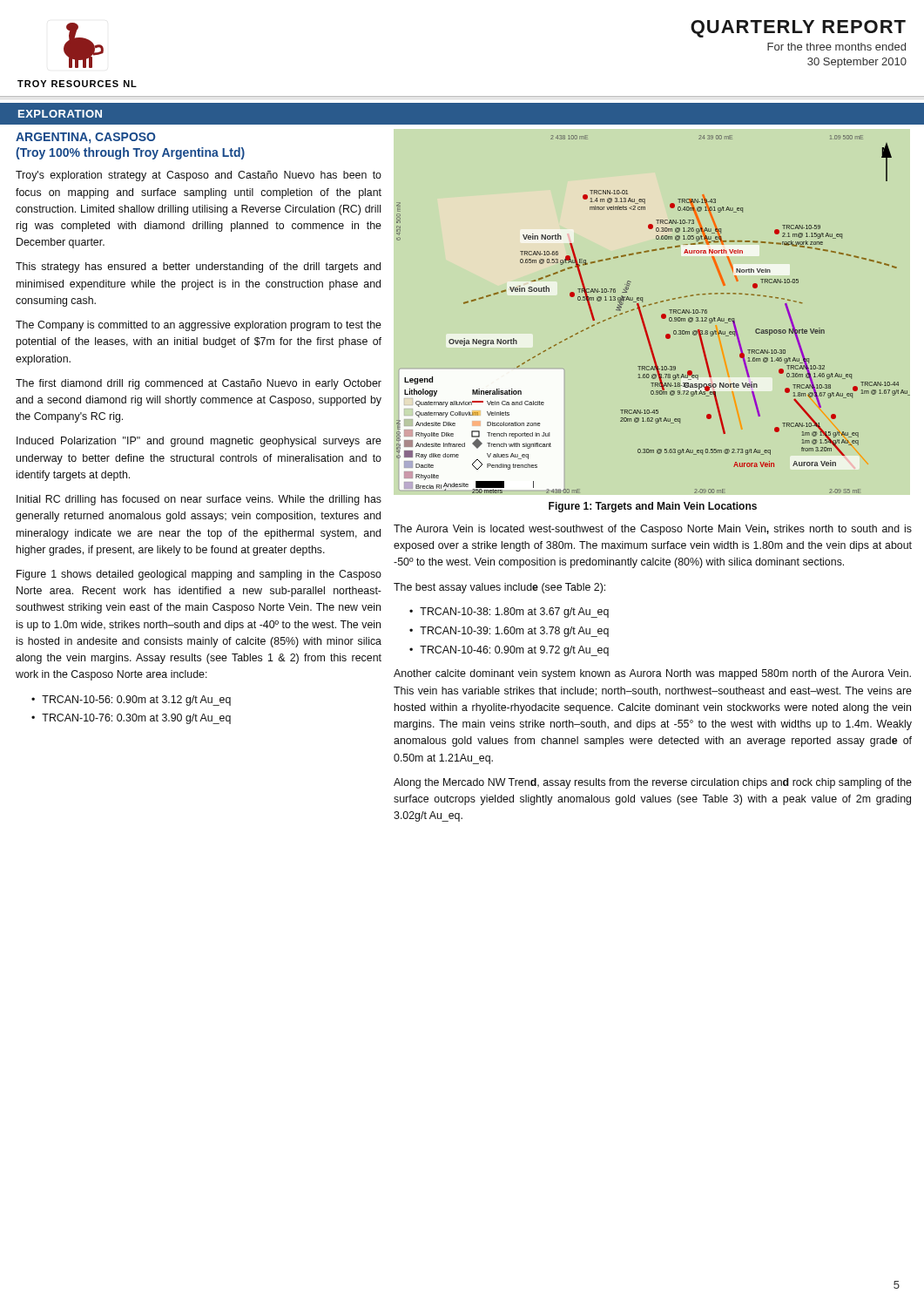Click on the list item that says "TRCAN-10-39: 1.60m at"

click(x=515, y=631)
